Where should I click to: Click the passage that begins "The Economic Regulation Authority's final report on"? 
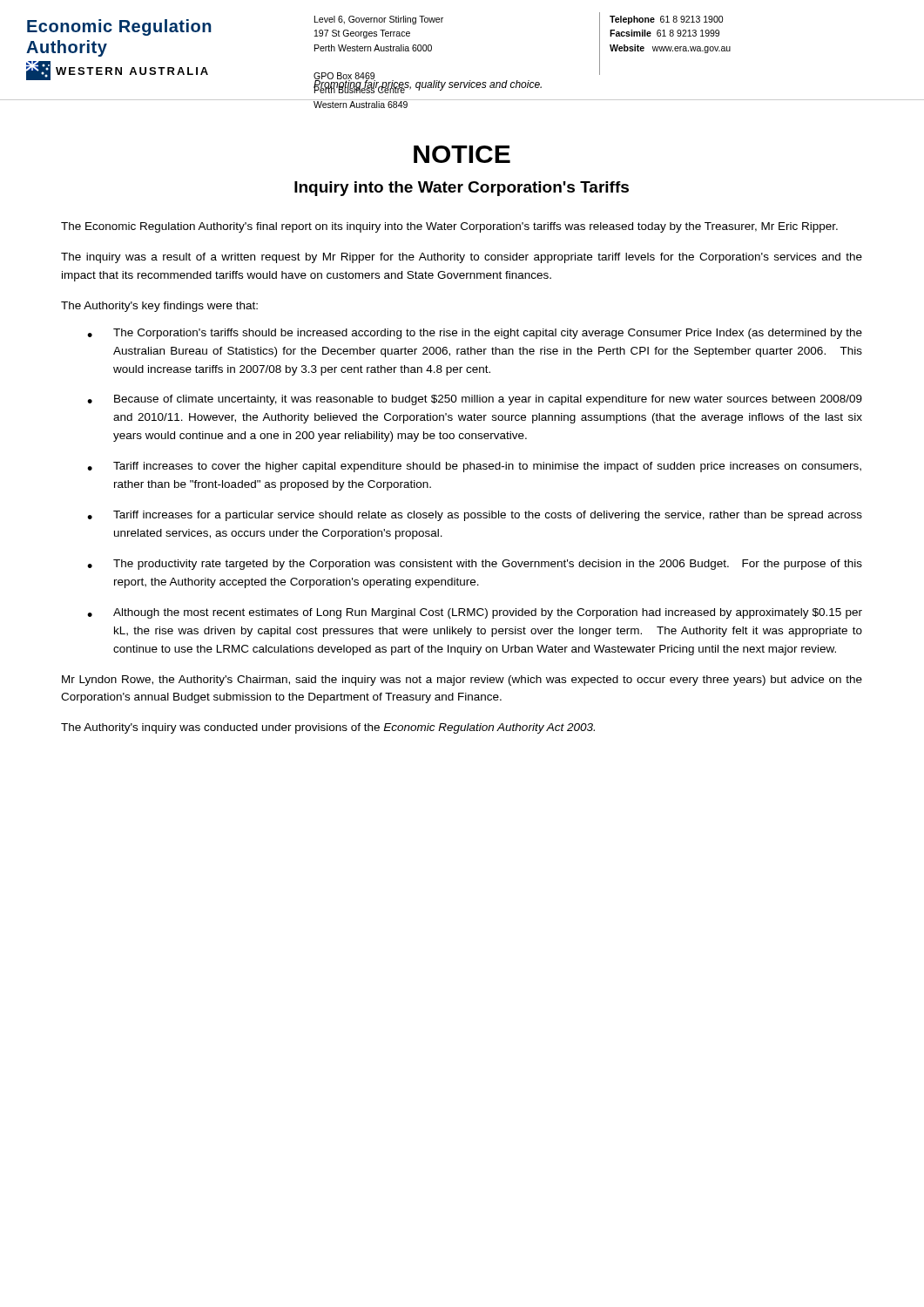click(450, 226)
